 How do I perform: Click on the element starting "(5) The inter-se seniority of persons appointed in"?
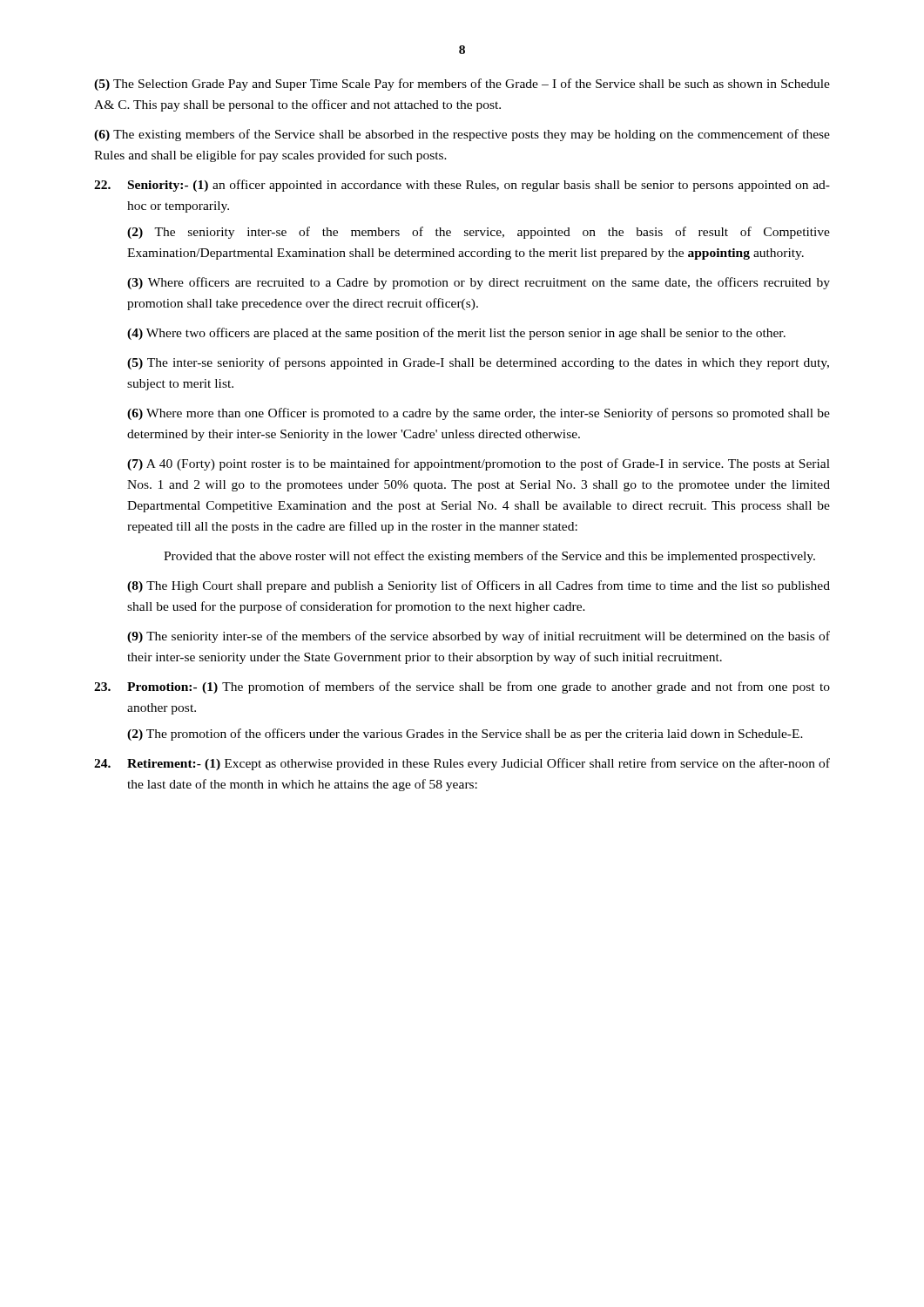click(x=479, y=373)
